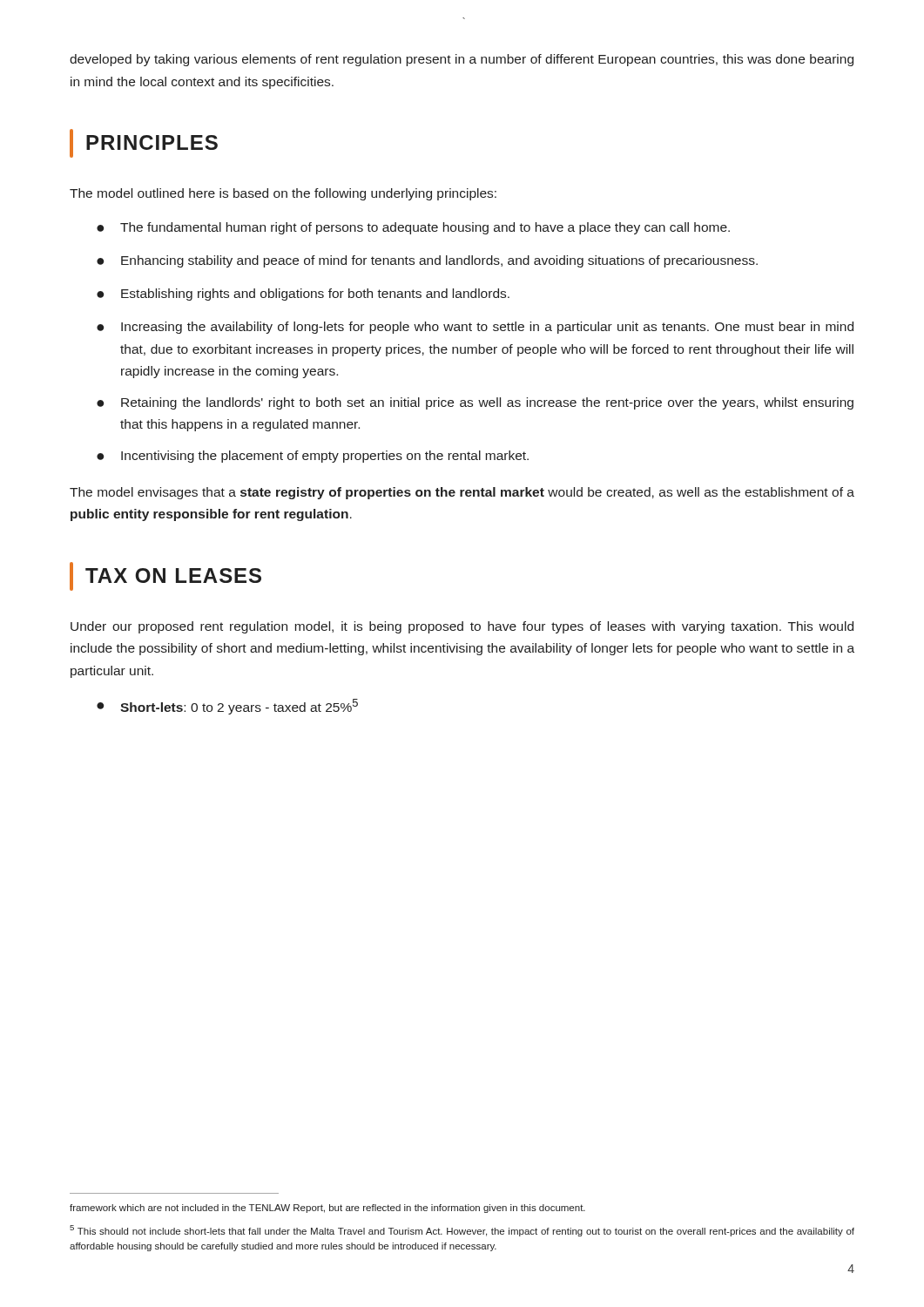Point to the block starting "TAX ON LEASES"
Screen dimensions: 1307x924
coord(166,576)
